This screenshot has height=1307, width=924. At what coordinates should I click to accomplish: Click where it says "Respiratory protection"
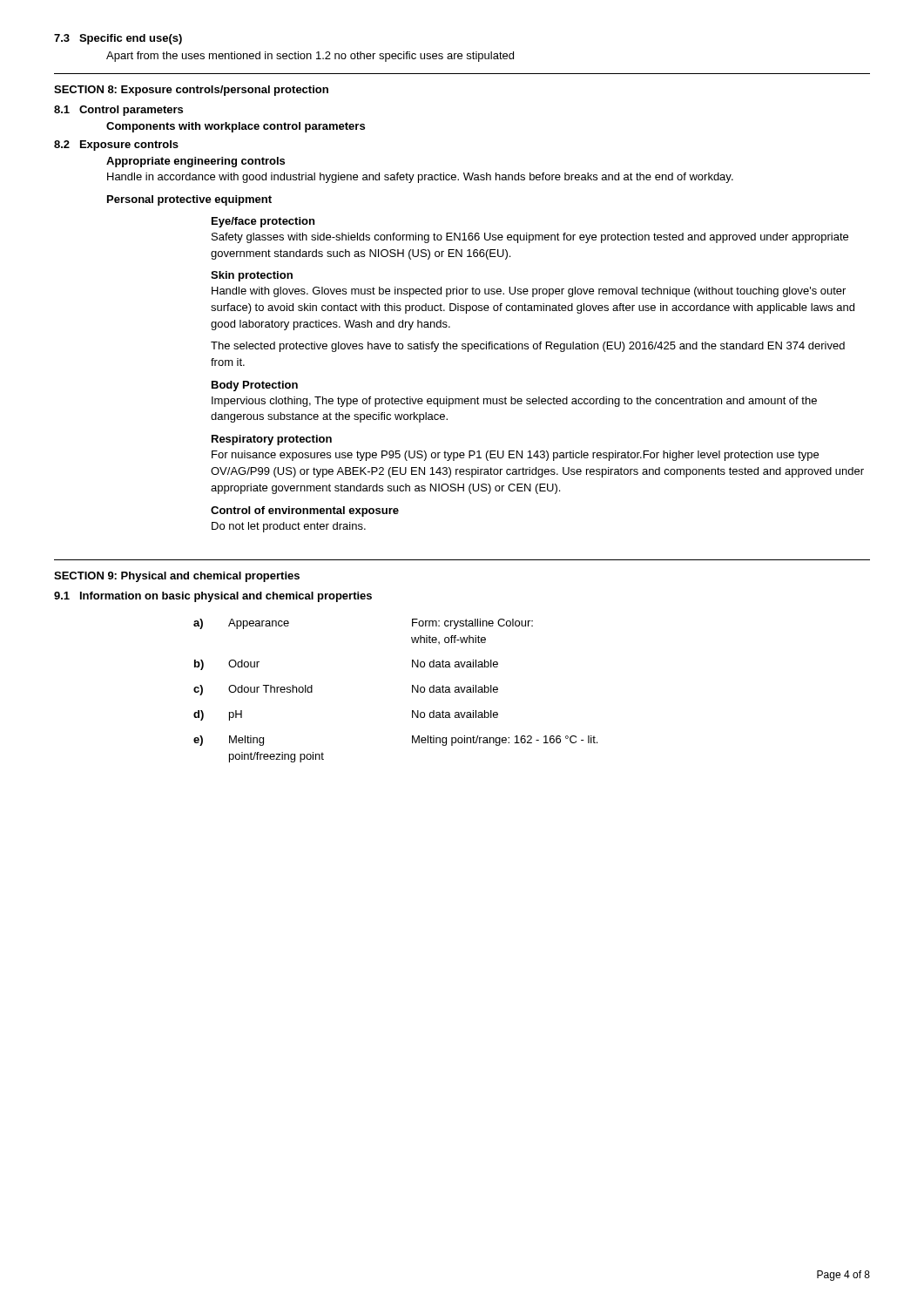click(271, 439)
